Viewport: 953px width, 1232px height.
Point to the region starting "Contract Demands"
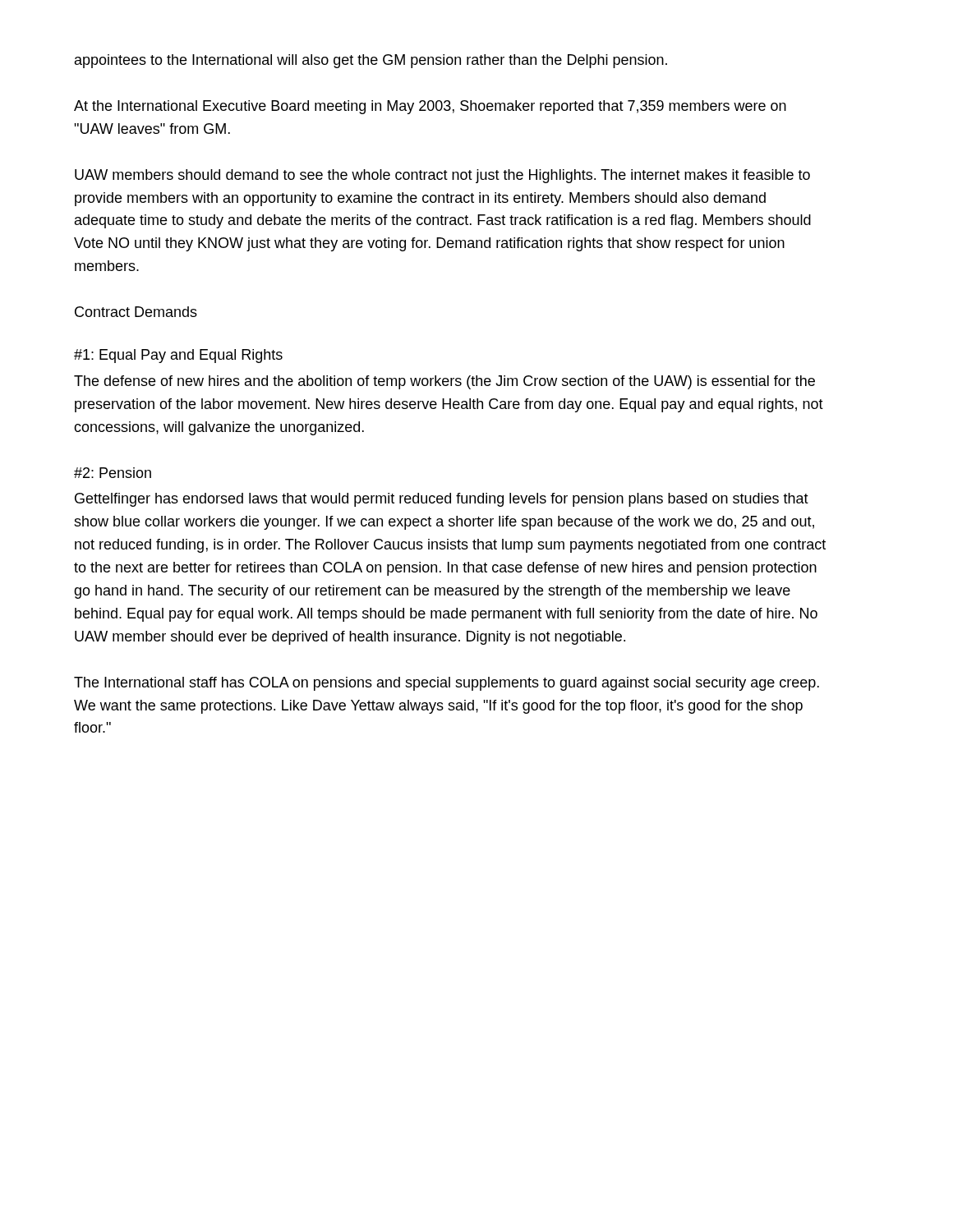click(x=136, y=312)
